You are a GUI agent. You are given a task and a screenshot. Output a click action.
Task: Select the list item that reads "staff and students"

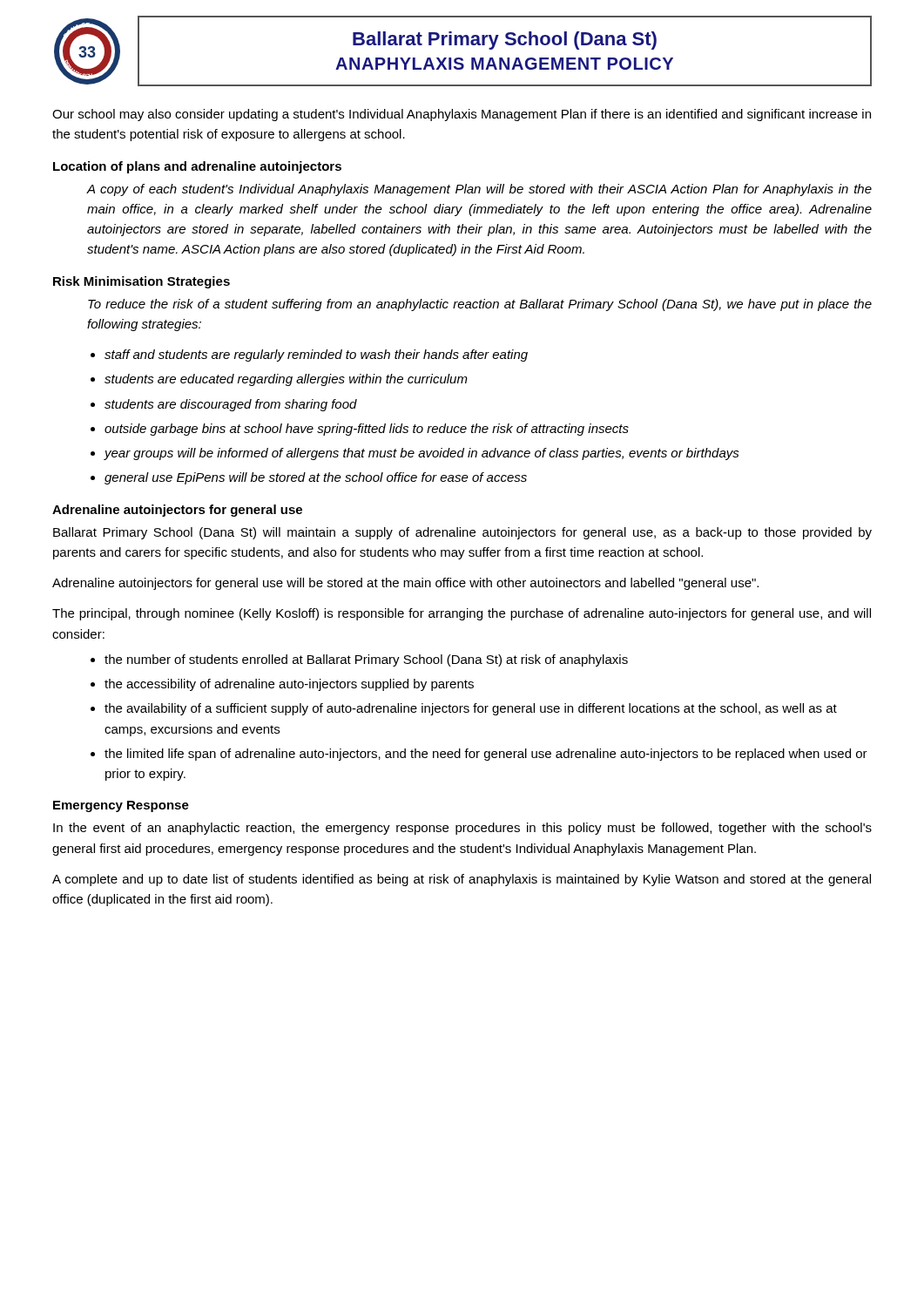(316, 354)
